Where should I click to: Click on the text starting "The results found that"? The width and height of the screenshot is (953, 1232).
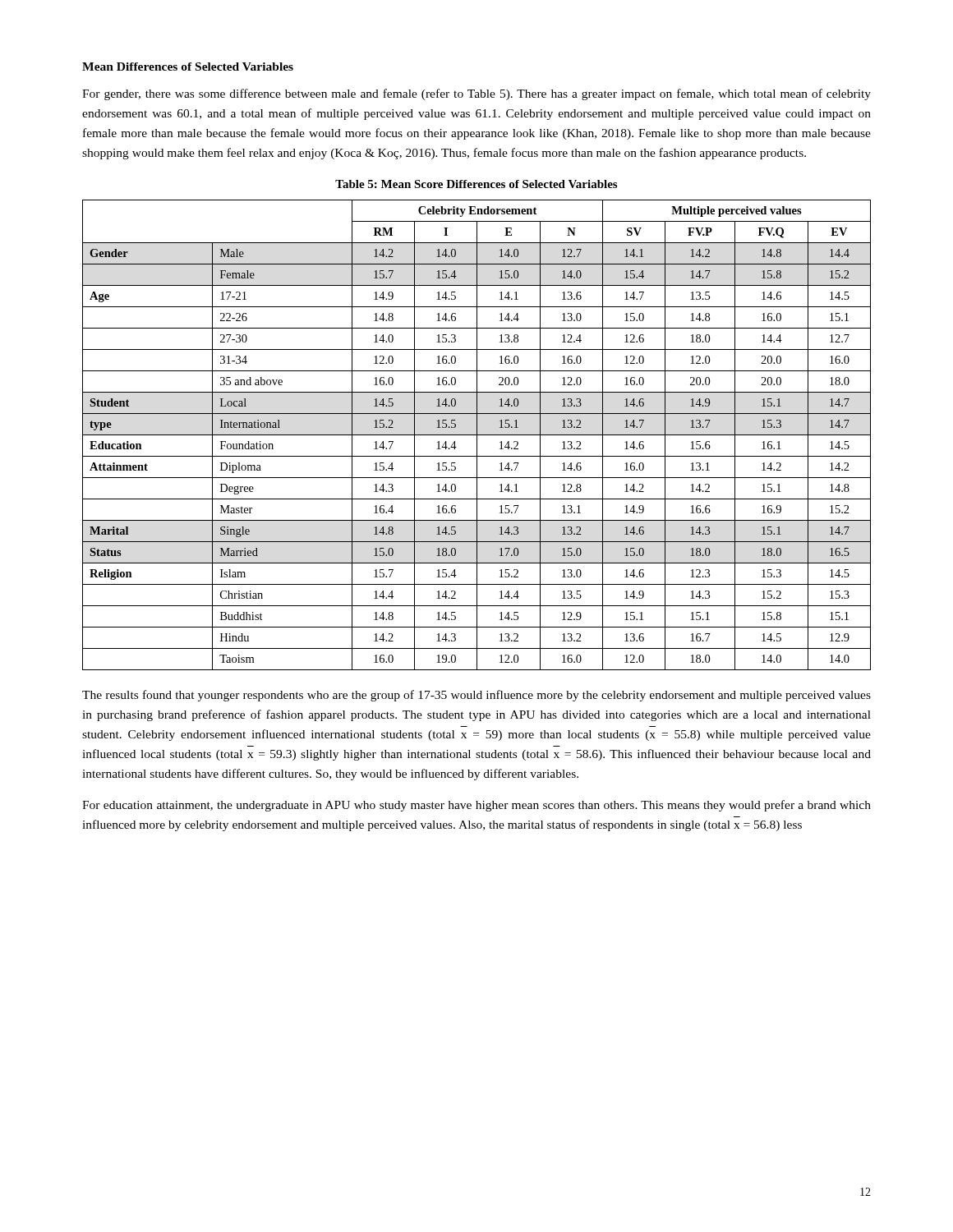(x=476, y=734)
